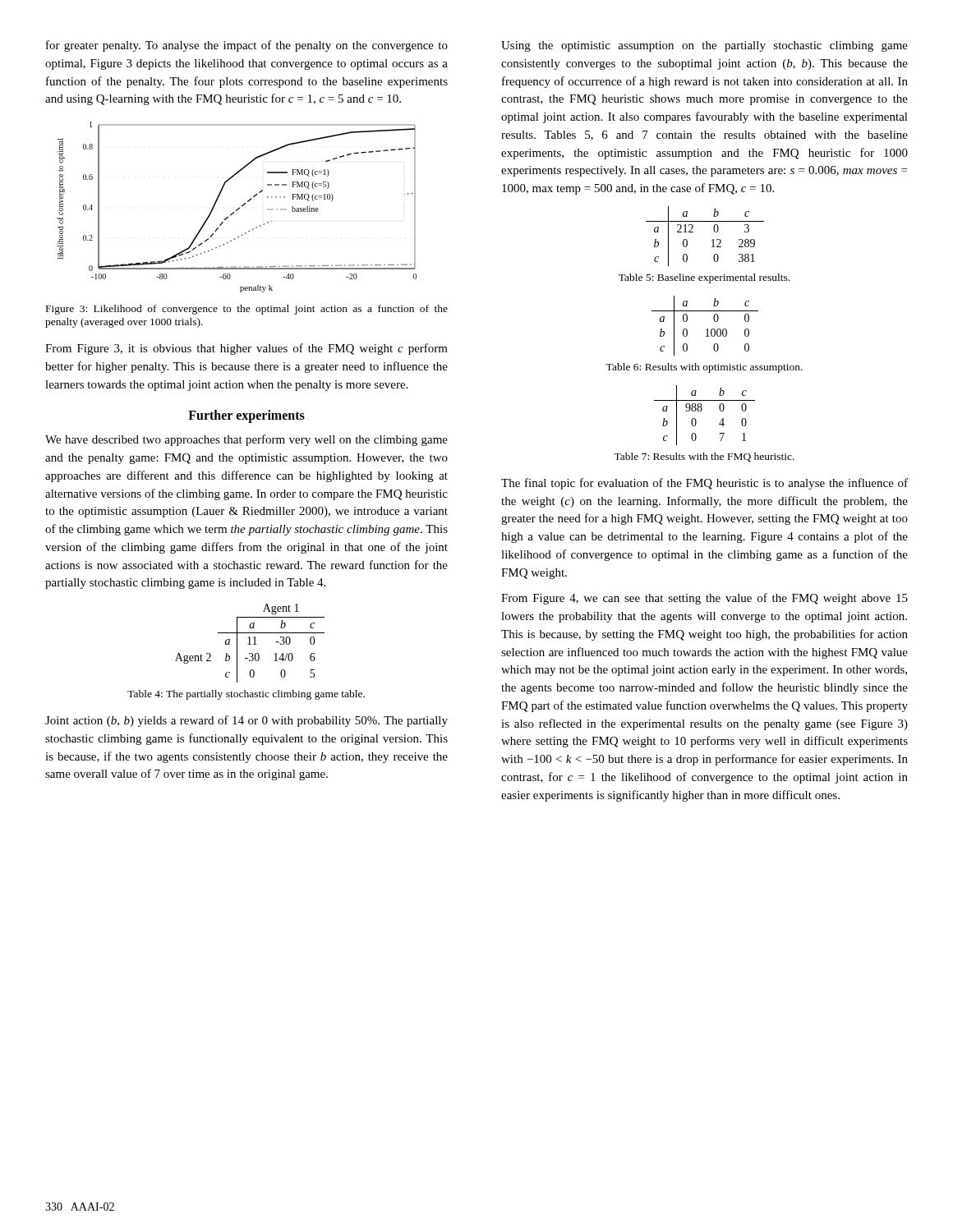Select the caption containing "Table 6: Results with optimistic assumption."
The width and height of the screenshot is (953, 1232).
click(x=705, y=367)
